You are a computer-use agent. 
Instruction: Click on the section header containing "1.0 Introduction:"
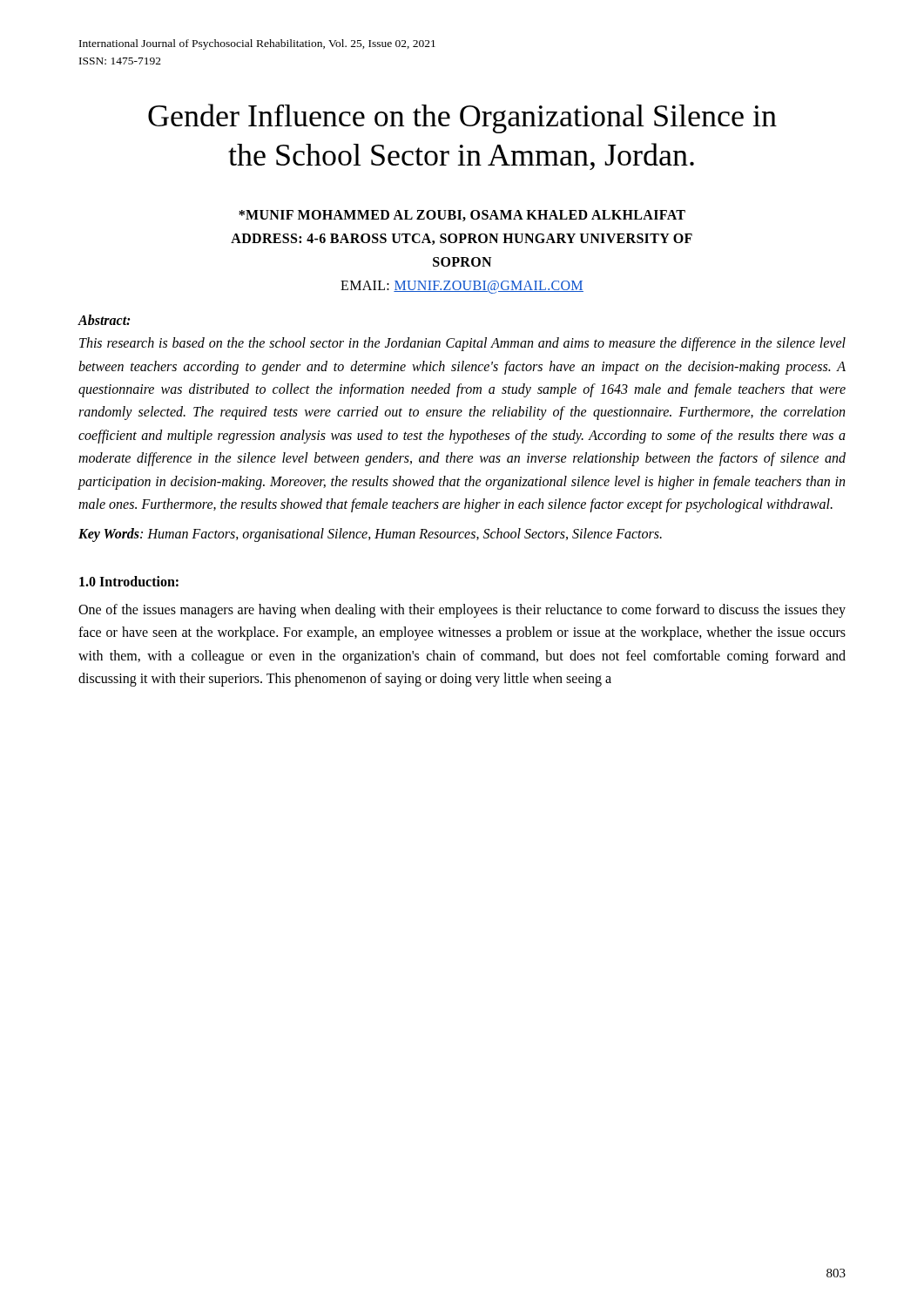click(129, 581)
